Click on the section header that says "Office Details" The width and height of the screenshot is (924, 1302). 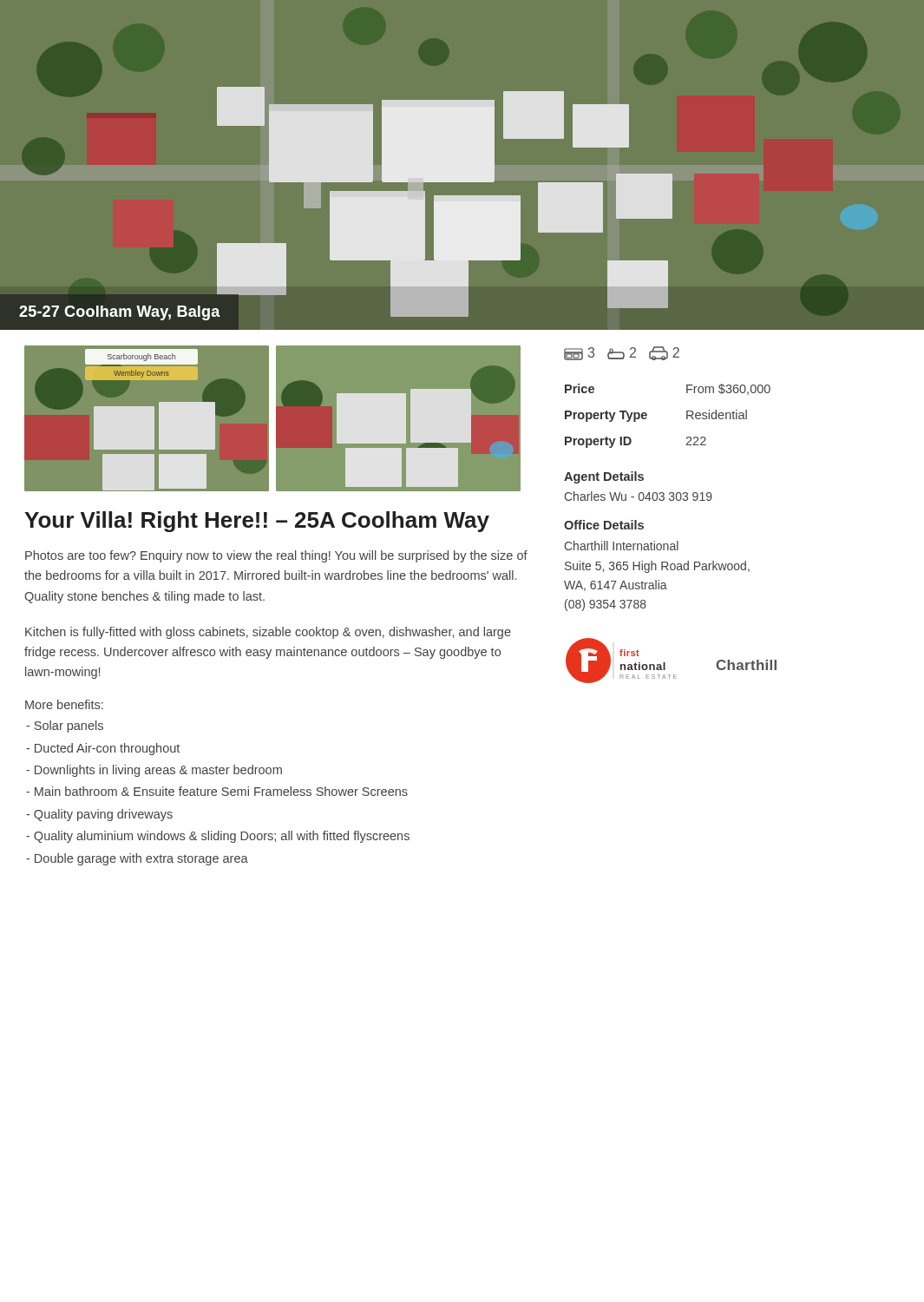(604, 525)
